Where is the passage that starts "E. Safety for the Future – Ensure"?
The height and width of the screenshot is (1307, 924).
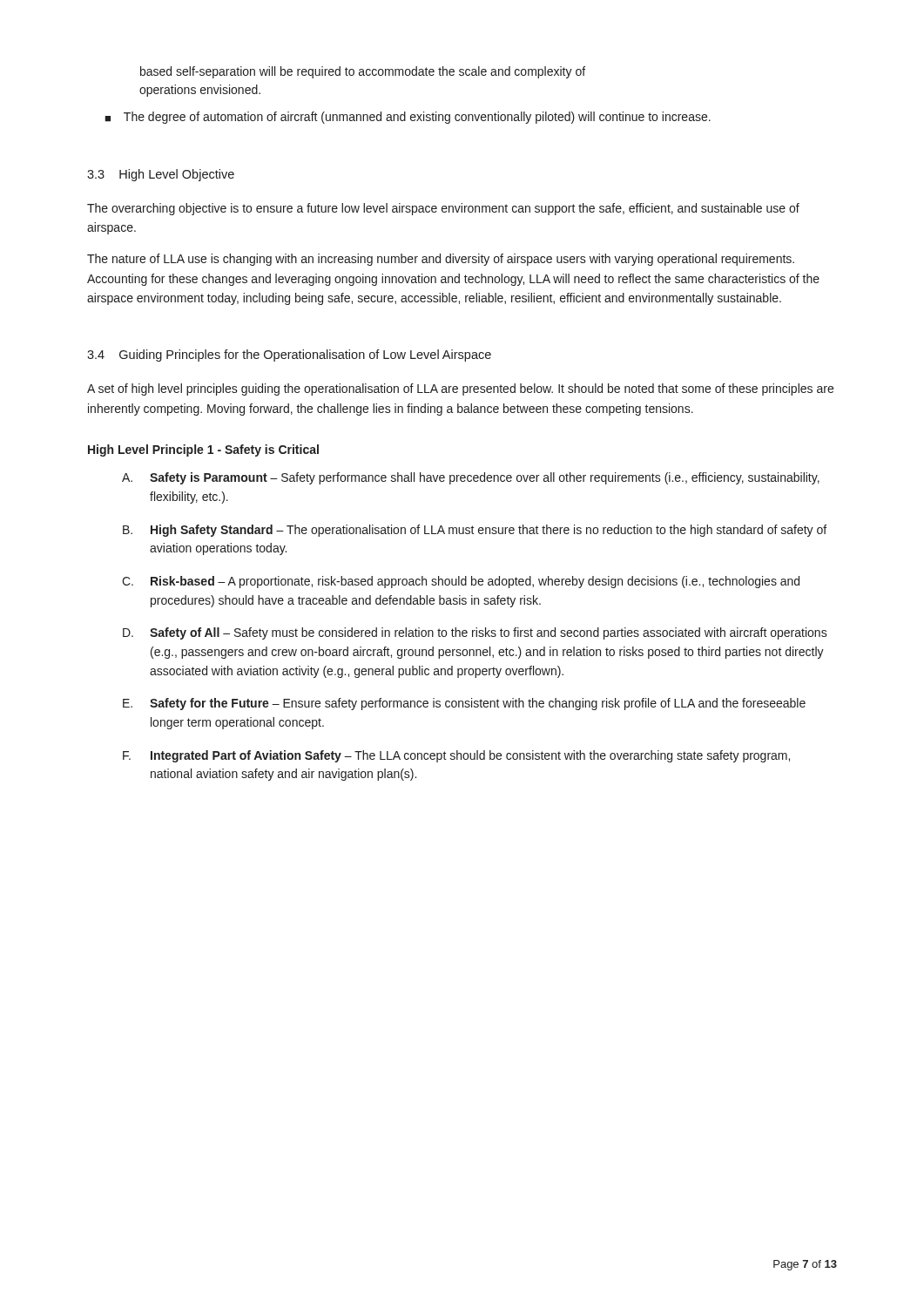click(479, 714)
